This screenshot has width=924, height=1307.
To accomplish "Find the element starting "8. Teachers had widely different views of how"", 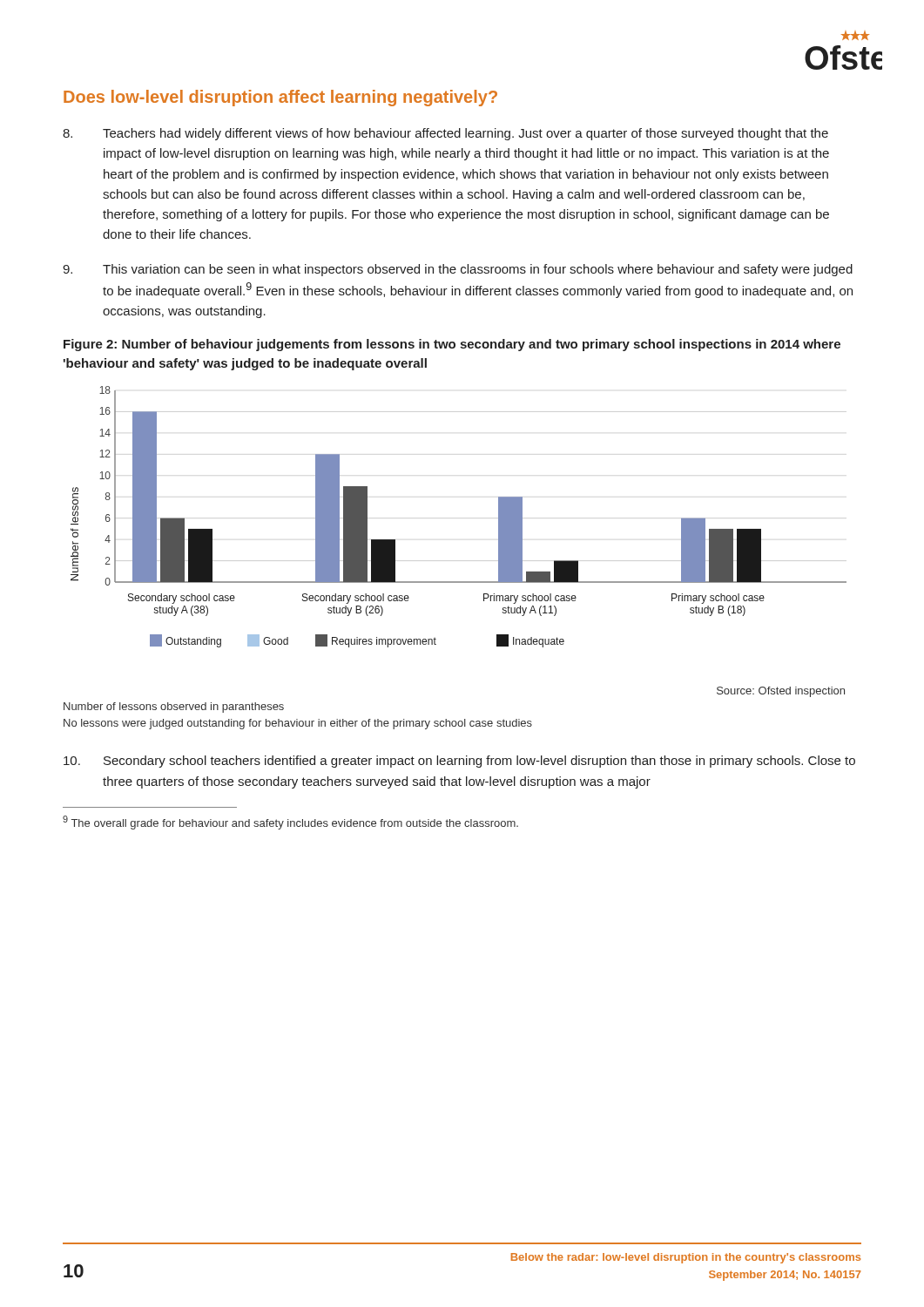I will 462,184.
